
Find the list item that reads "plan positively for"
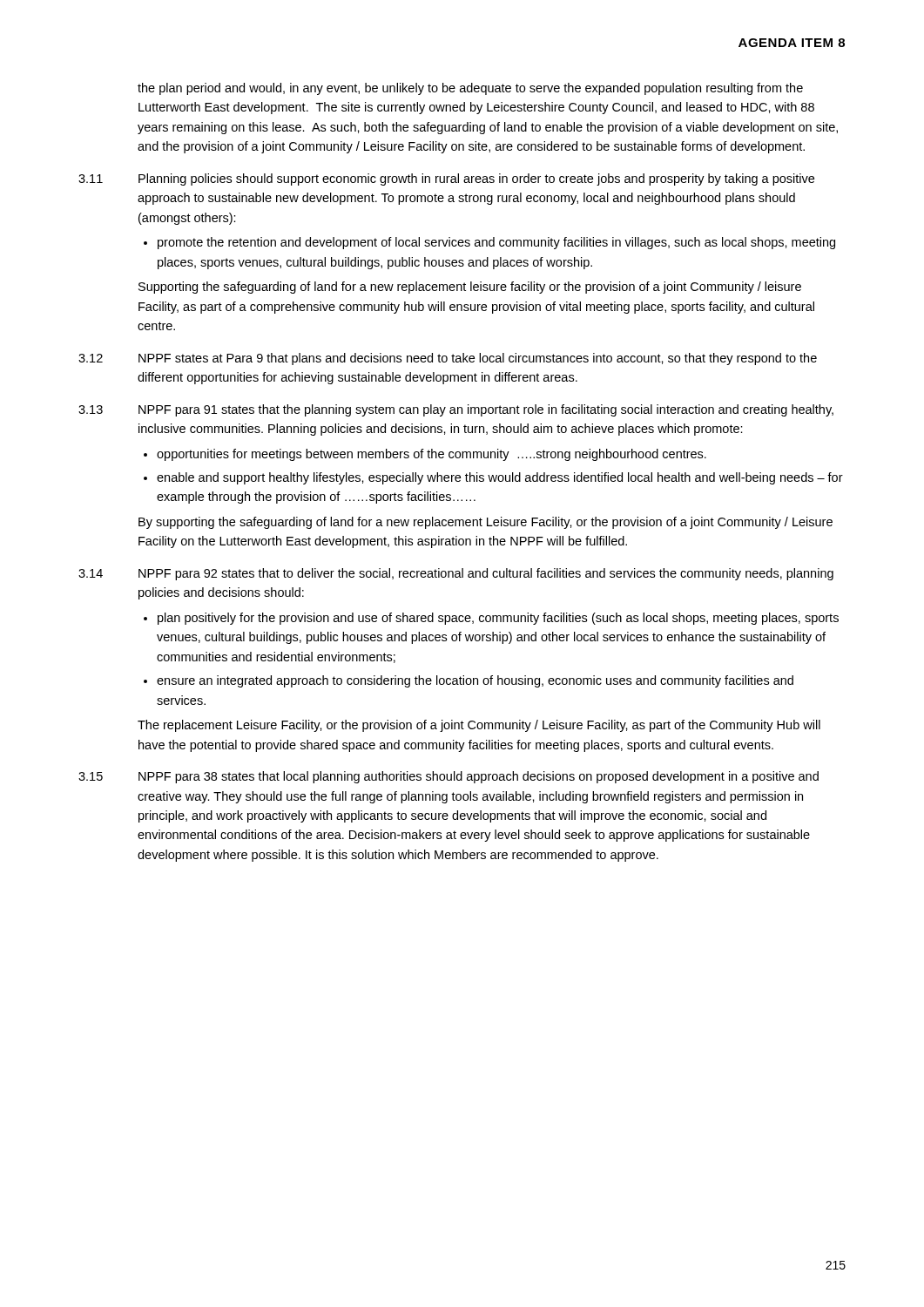pos(498,637)
